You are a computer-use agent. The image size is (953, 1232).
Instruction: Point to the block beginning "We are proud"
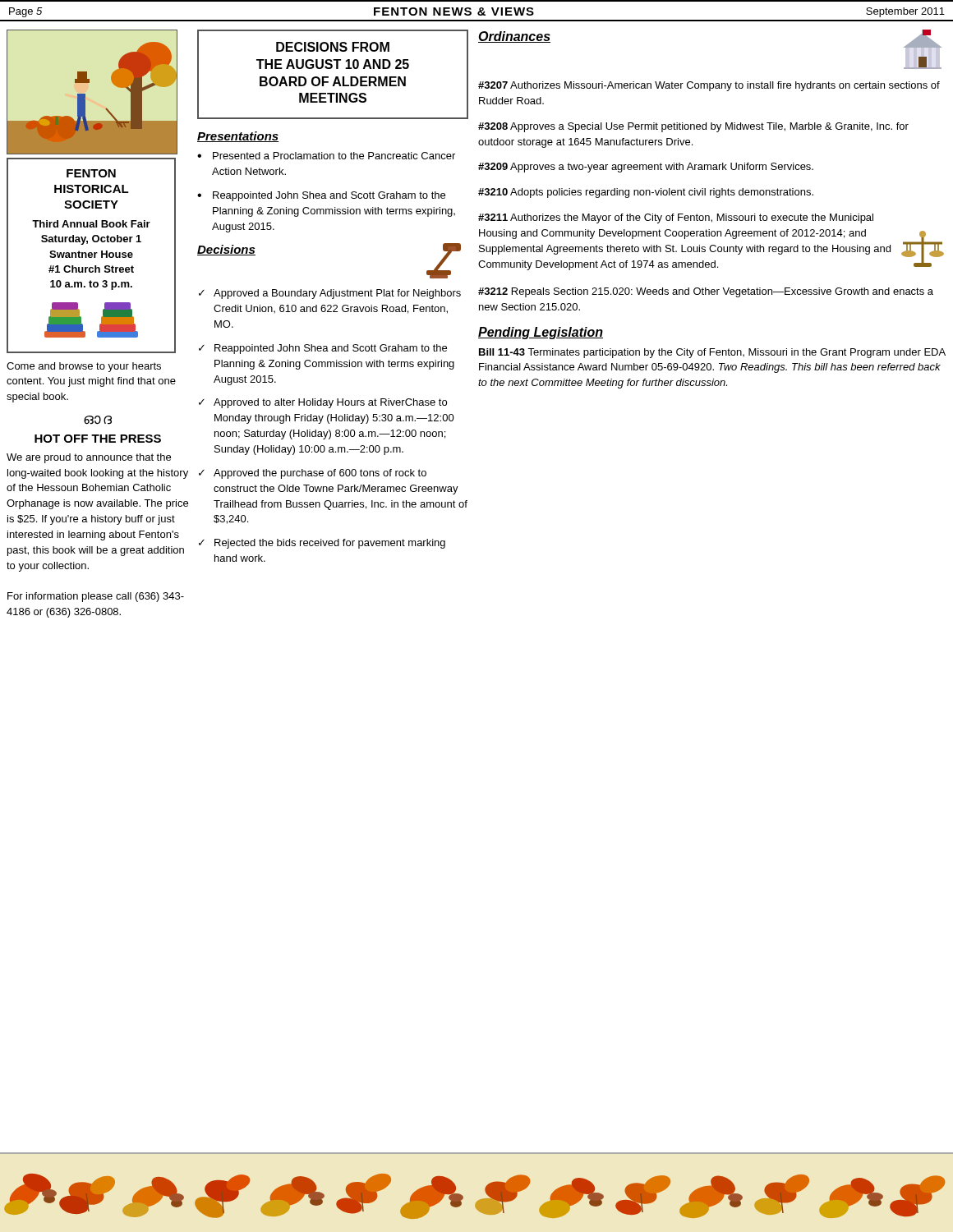(98, 534)
